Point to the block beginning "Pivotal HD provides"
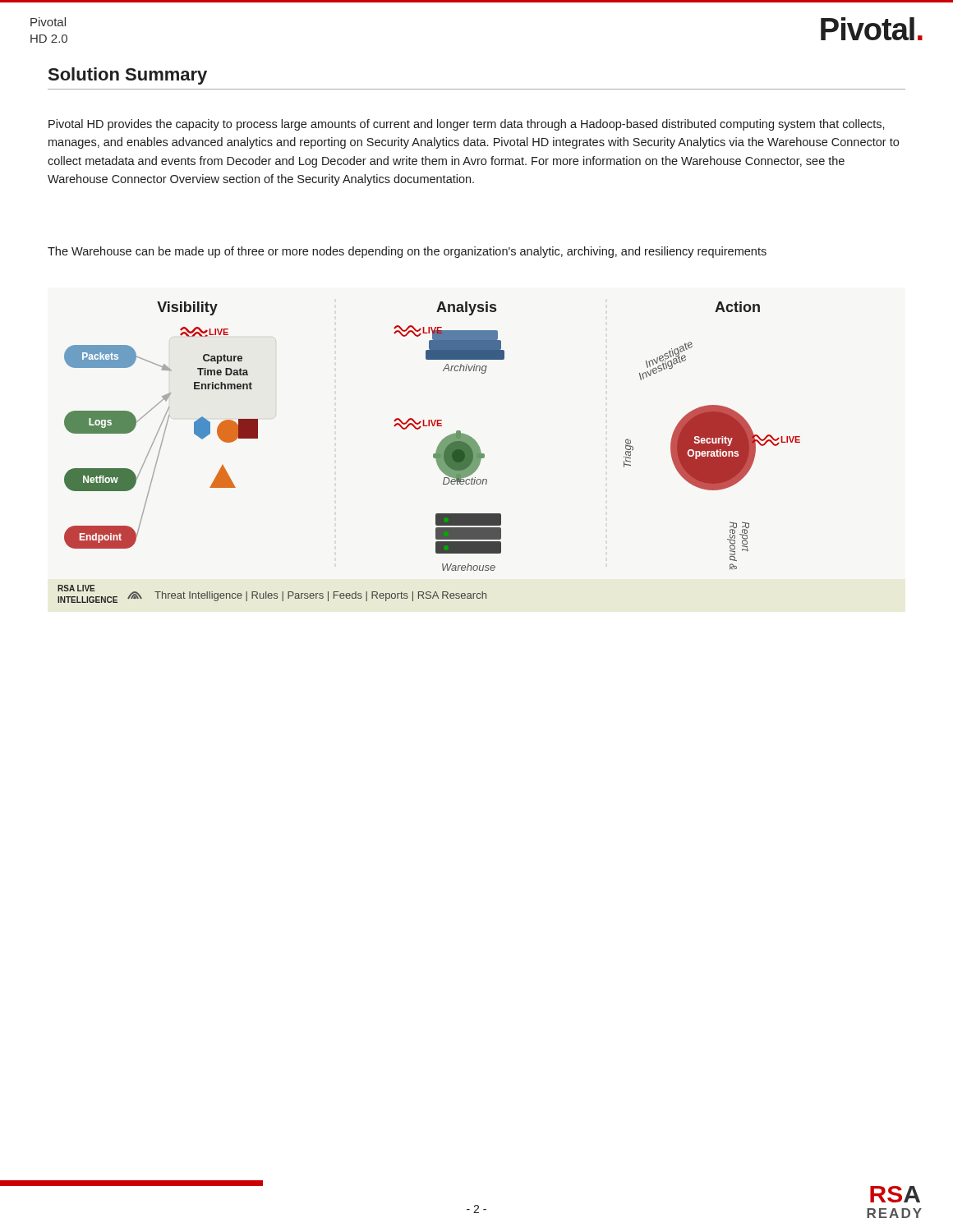The height and width of the screenshot is (1232, 953). [474, 152]
